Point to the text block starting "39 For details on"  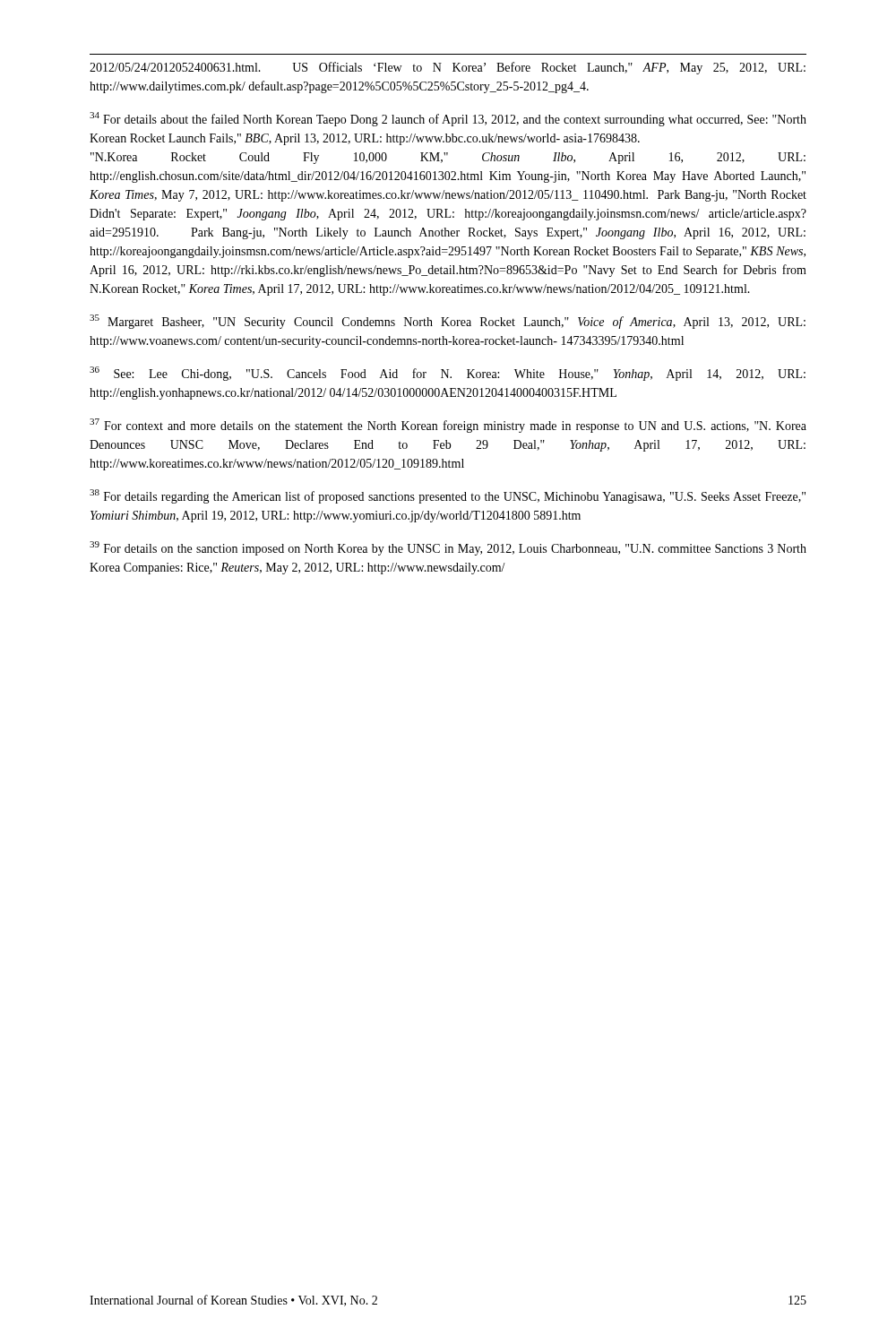pos(448,557)
